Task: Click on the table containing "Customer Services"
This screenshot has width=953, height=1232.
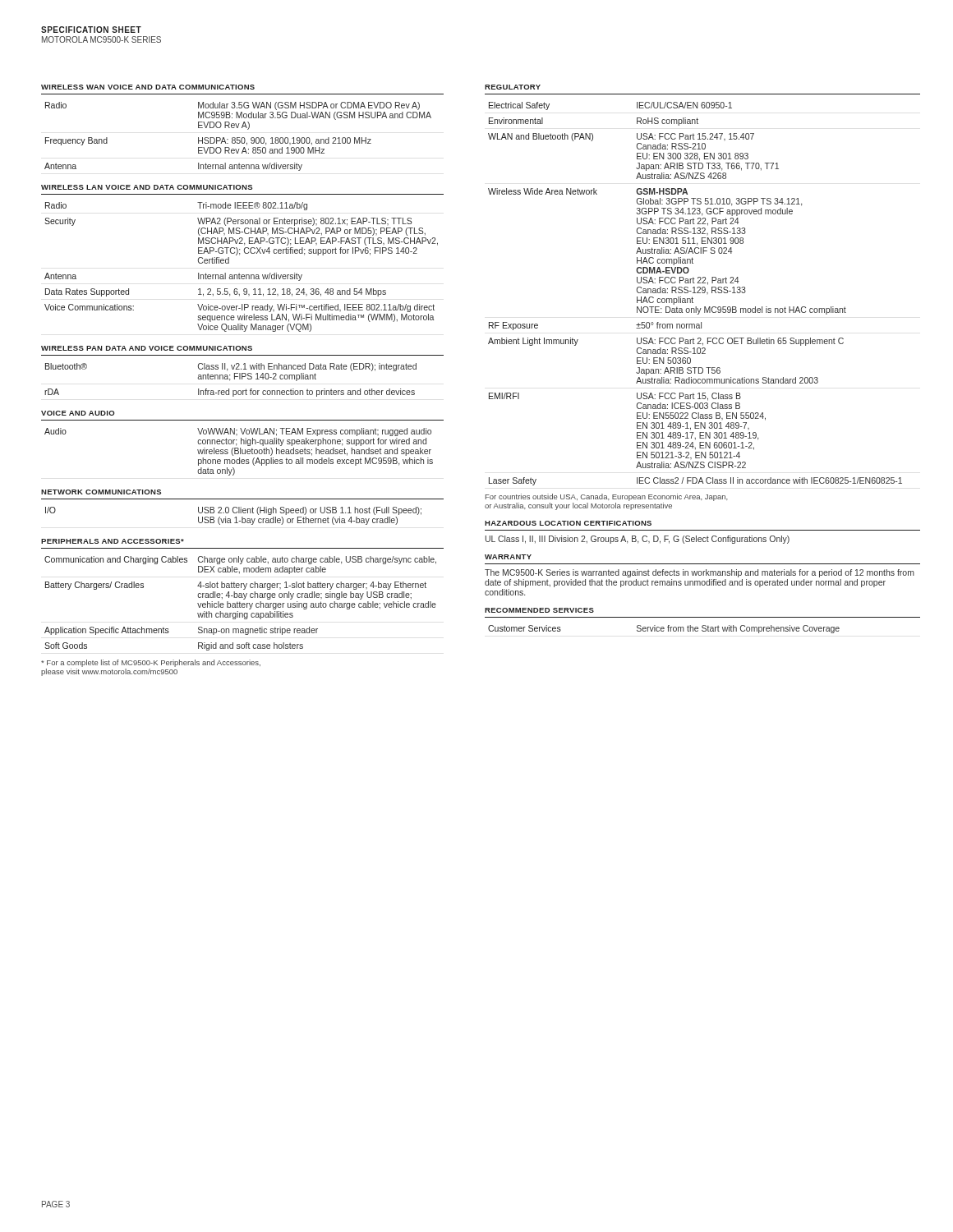Action: click(702, 629)
